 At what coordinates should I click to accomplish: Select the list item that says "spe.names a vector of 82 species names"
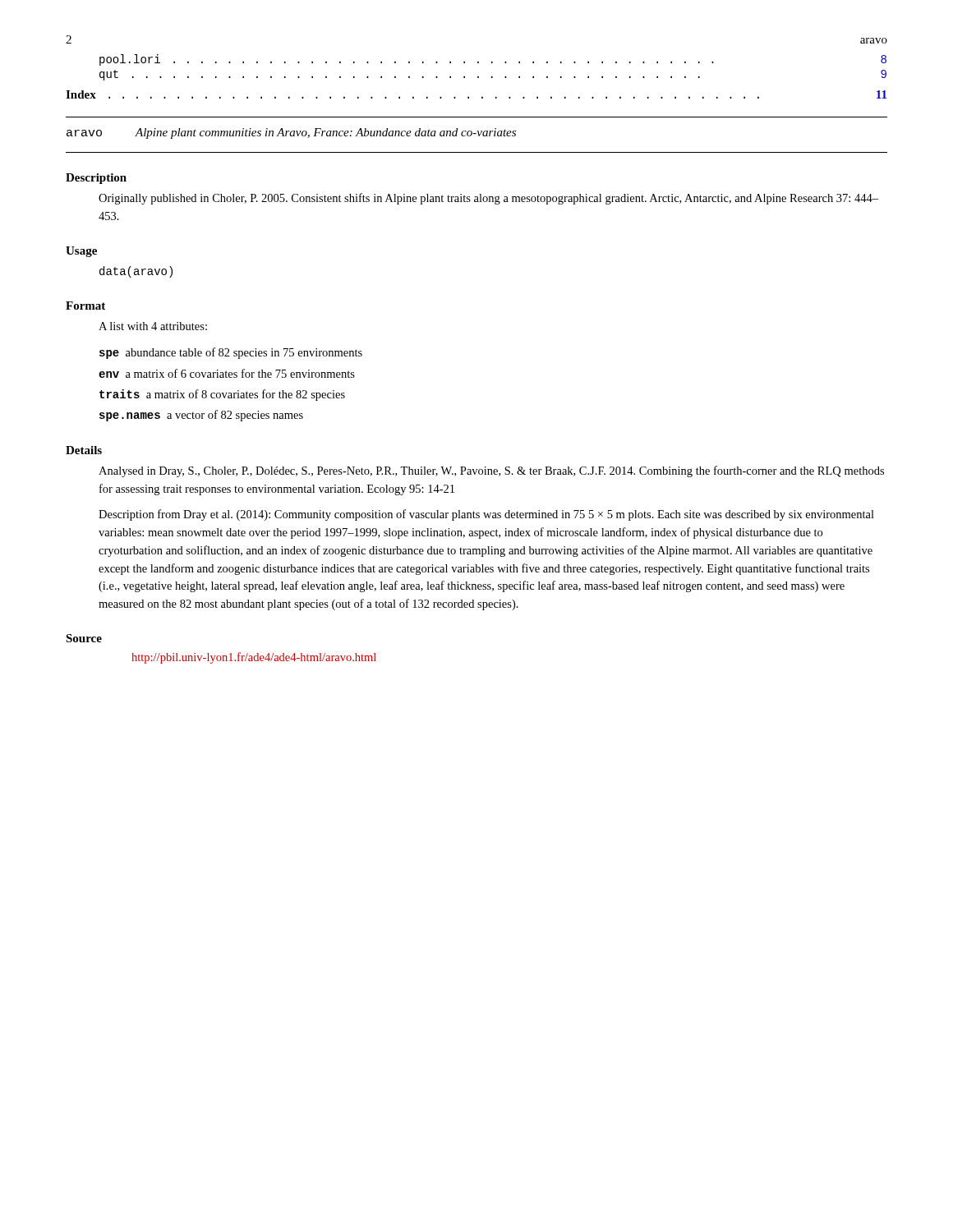[x=201, y=415]
